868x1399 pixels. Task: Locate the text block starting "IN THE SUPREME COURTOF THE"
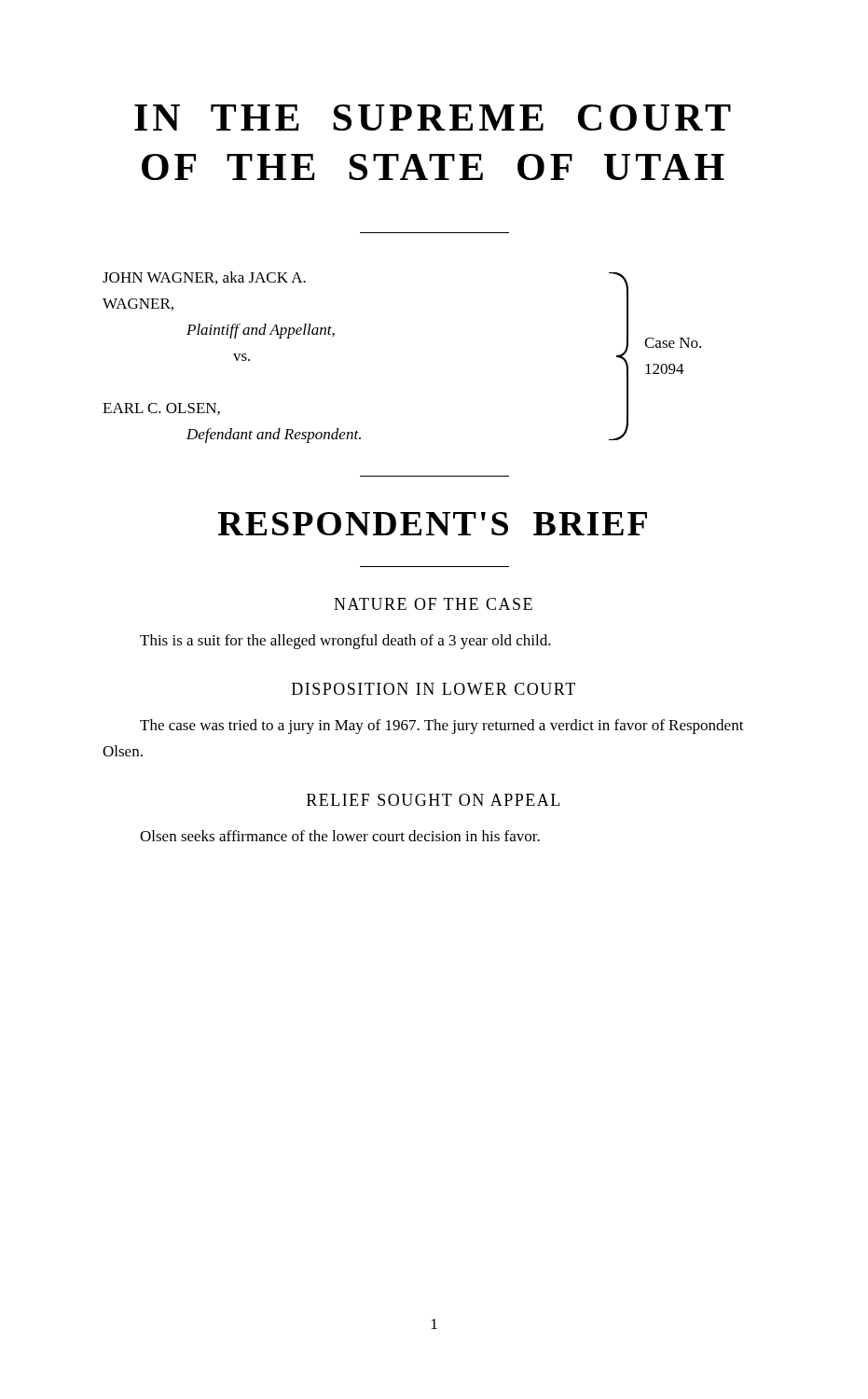pos(434,142)
